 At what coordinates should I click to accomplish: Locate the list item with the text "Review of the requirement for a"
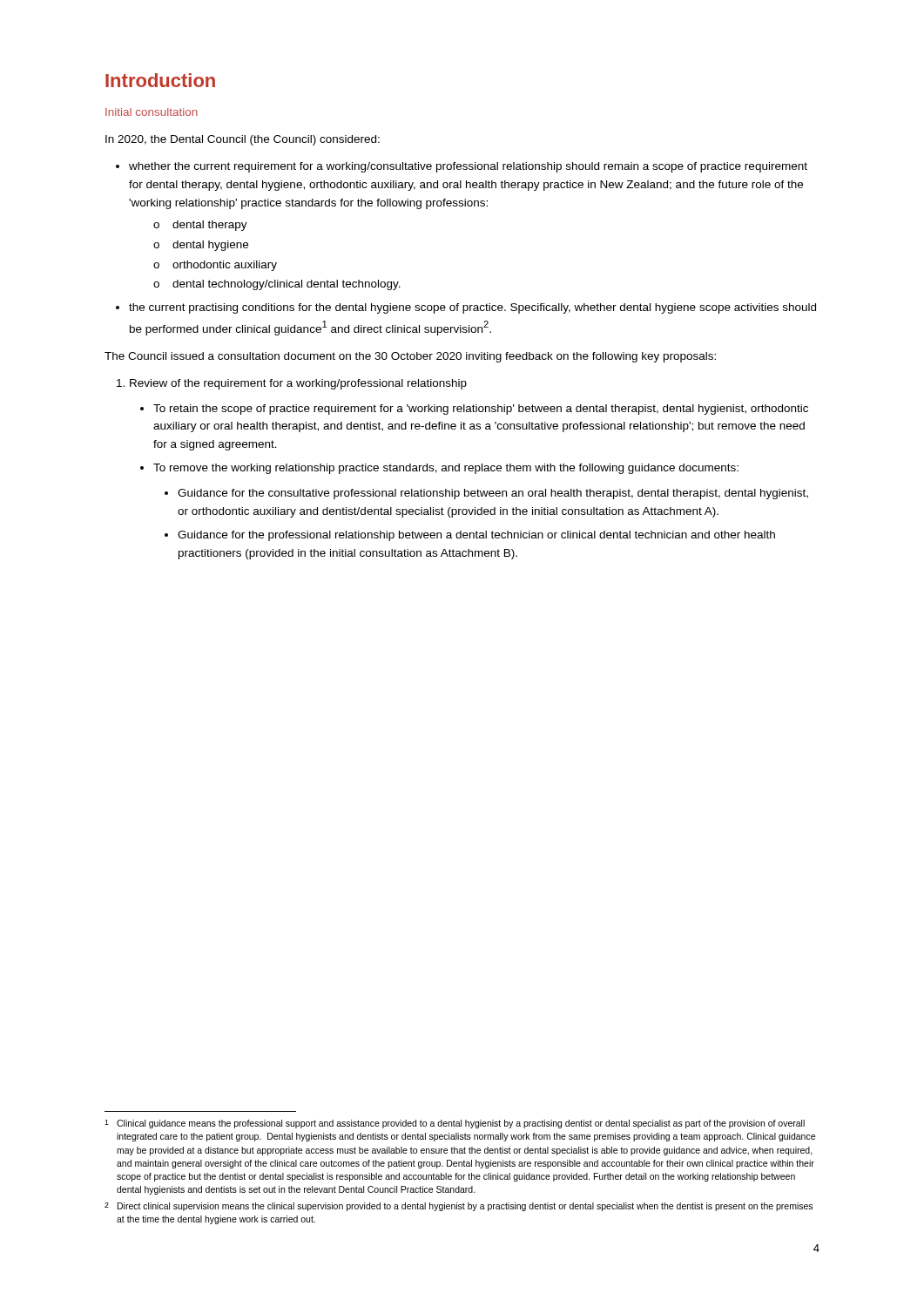click(474, 469)
